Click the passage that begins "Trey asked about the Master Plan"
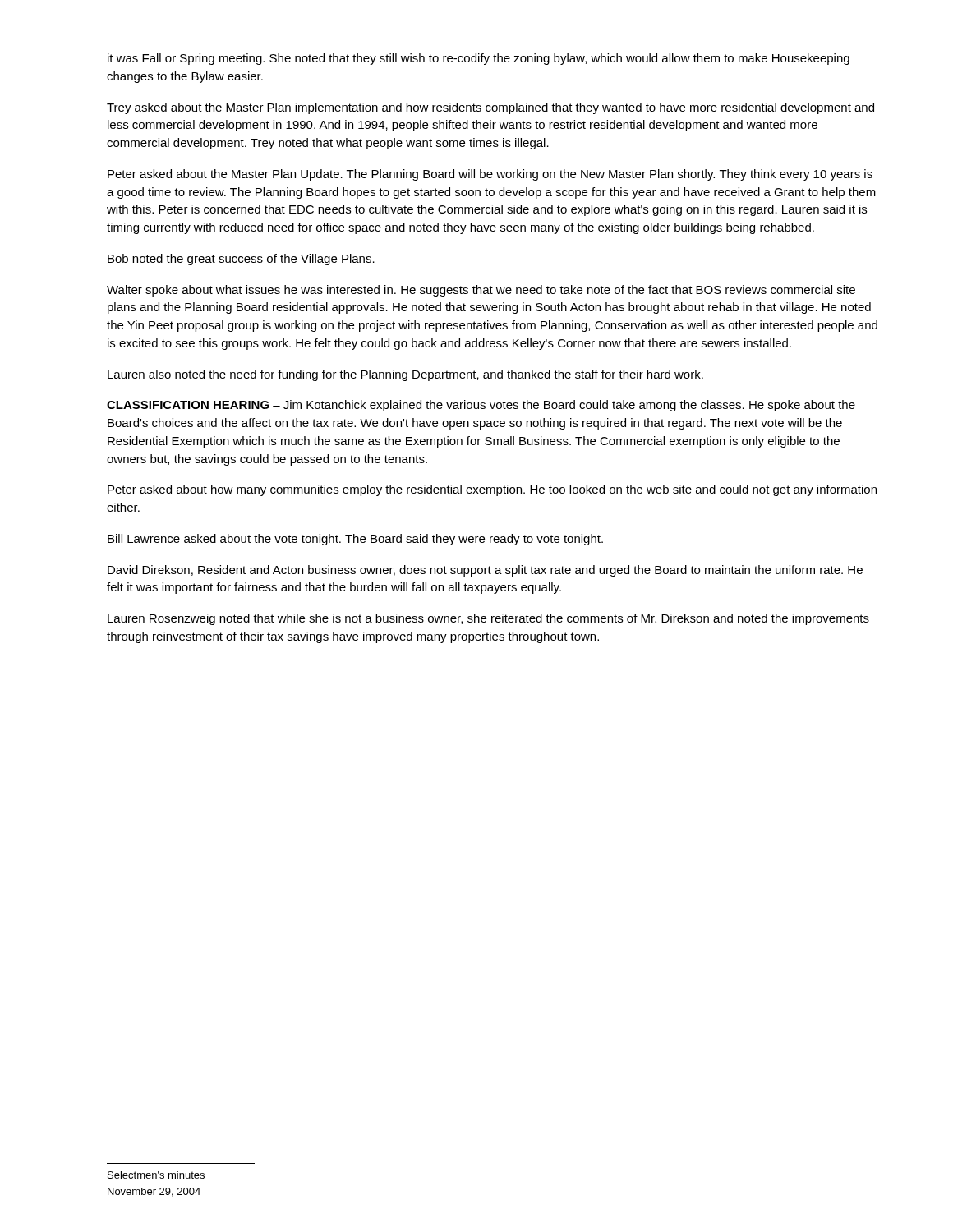Screen dimensions: 1232x953 (491, 125)
